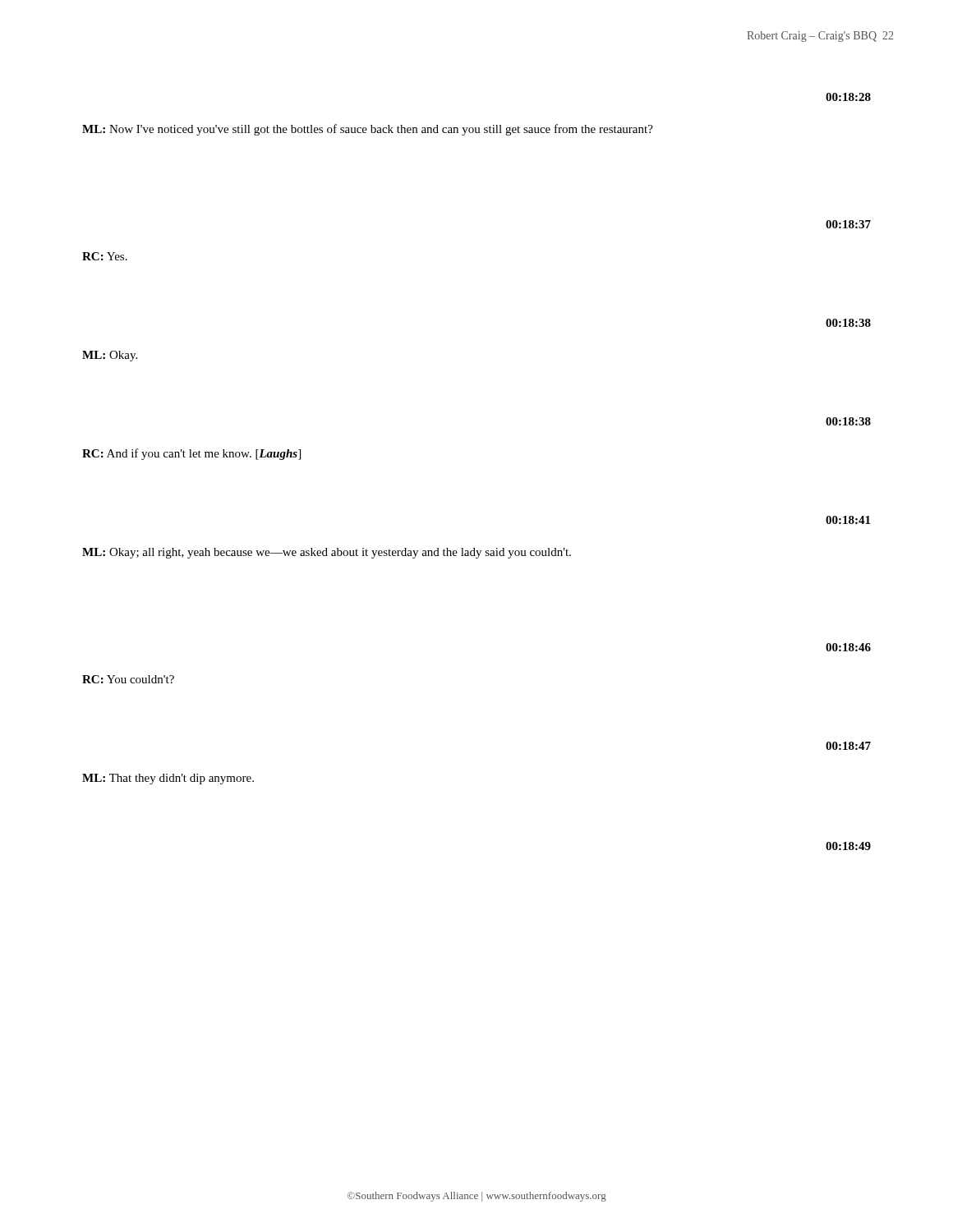Locate the text that reads "RC: You couldn't?"
Screen dimensions: 1232x953
click(128, 679)
